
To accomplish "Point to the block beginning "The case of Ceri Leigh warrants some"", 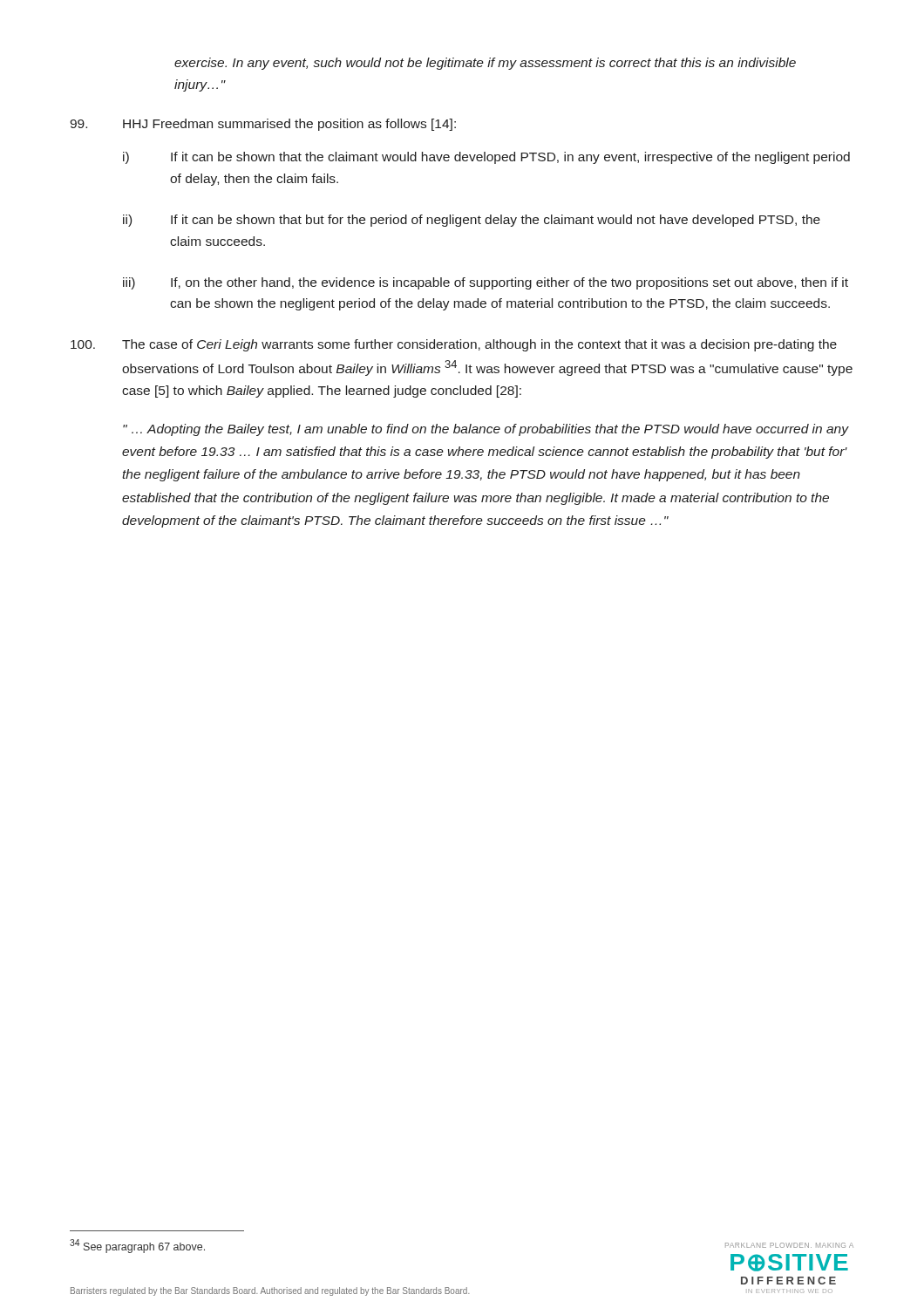I will (x=462, y=368).
